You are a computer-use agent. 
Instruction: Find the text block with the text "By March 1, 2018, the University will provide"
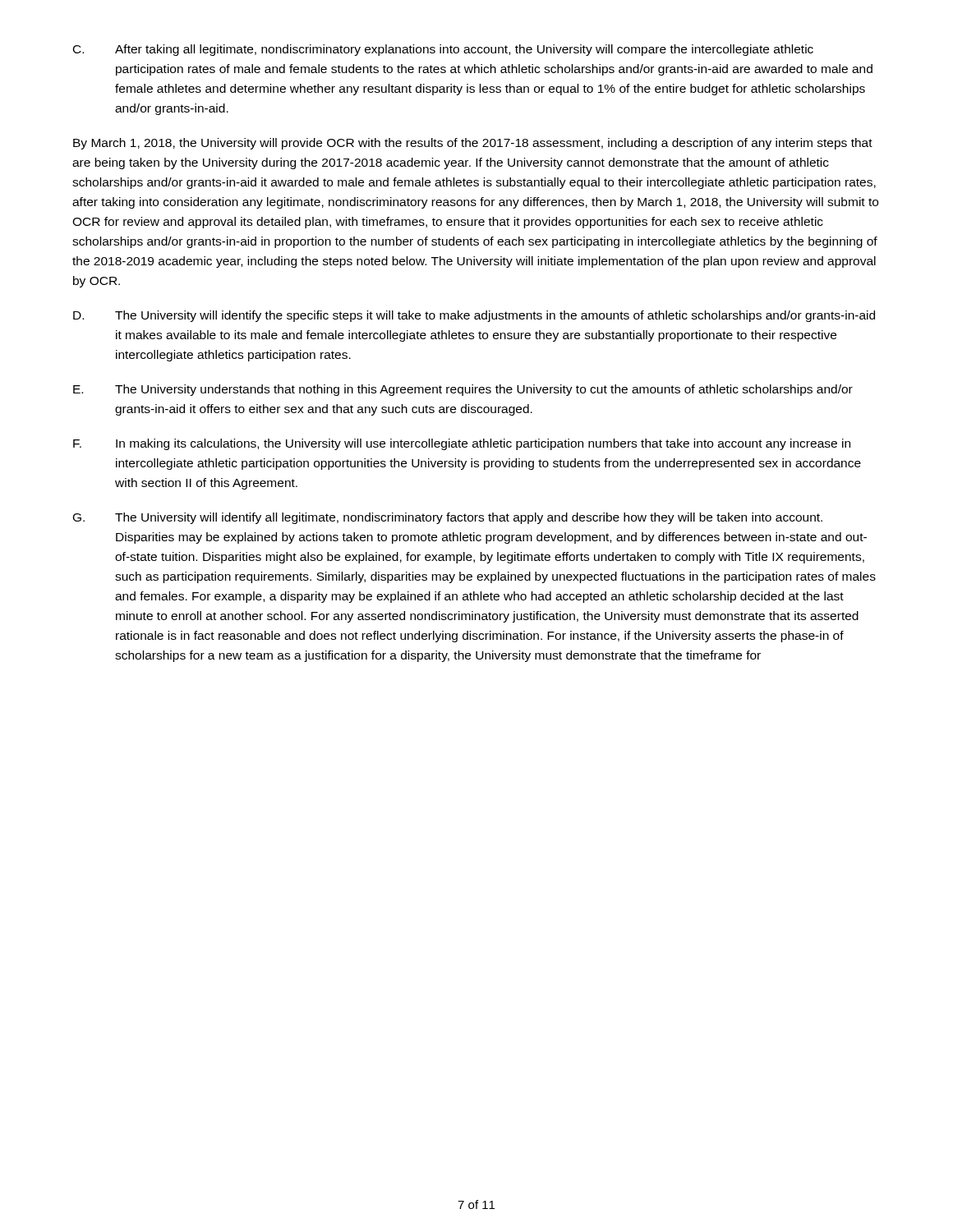[x=476, y=212]
